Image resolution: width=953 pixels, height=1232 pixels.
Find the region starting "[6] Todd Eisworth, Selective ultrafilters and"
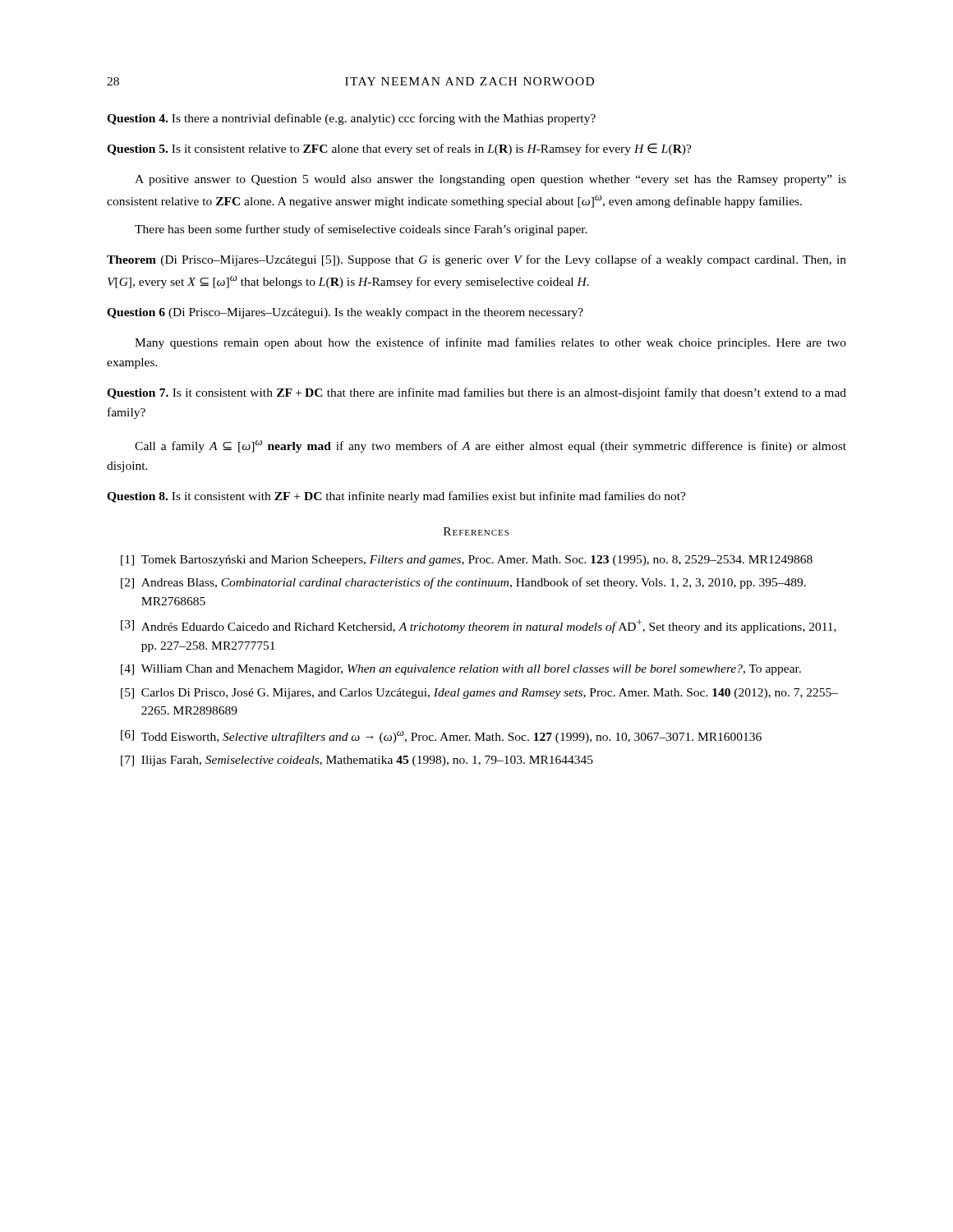476,735
